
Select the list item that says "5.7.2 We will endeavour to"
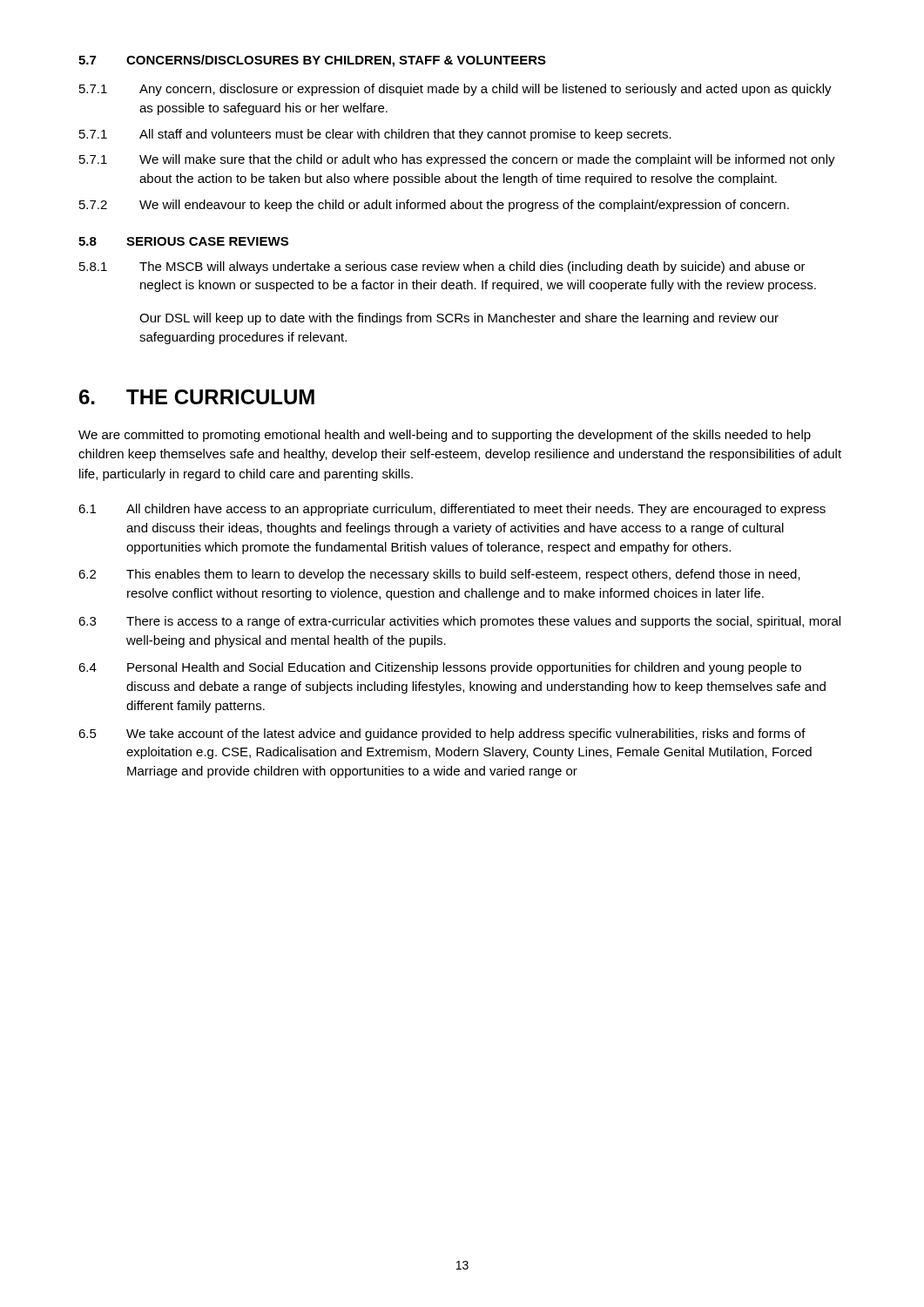click(x=462, y=204)
